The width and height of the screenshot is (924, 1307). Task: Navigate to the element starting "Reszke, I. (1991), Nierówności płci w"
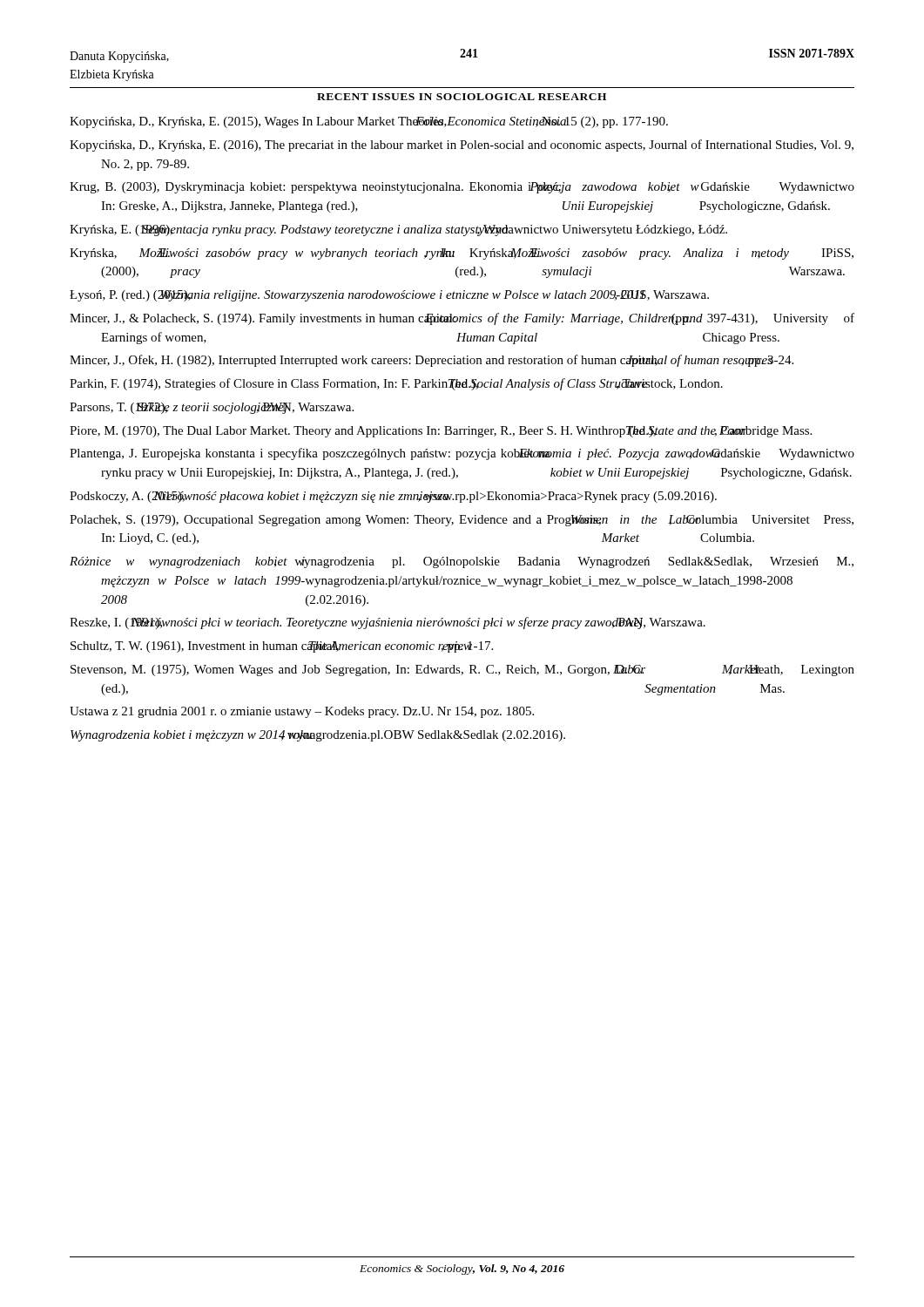click(x=388, y=623)
